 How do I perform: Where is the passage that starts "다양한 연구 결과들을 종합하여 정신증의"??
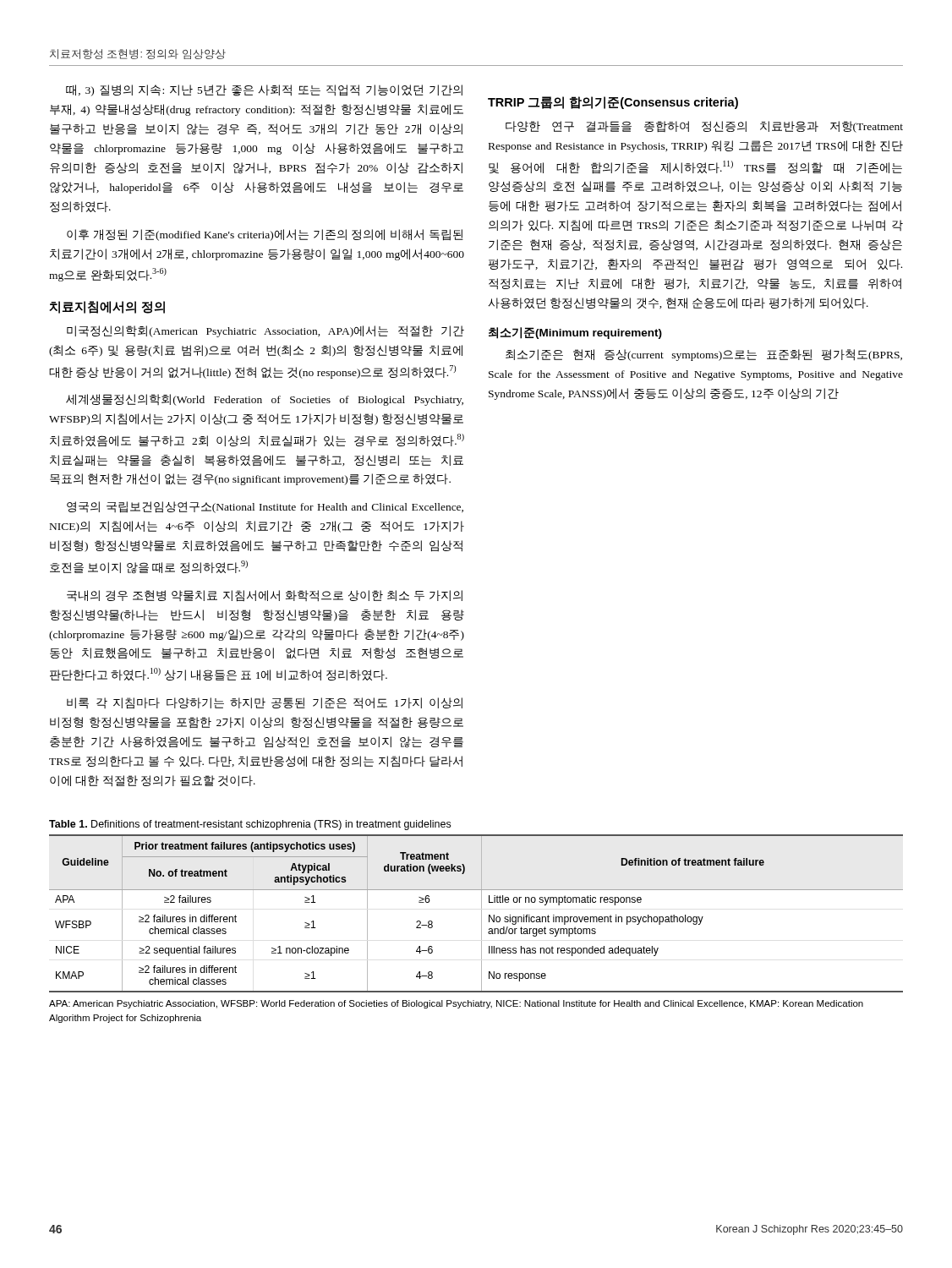[x=695, y=215]
